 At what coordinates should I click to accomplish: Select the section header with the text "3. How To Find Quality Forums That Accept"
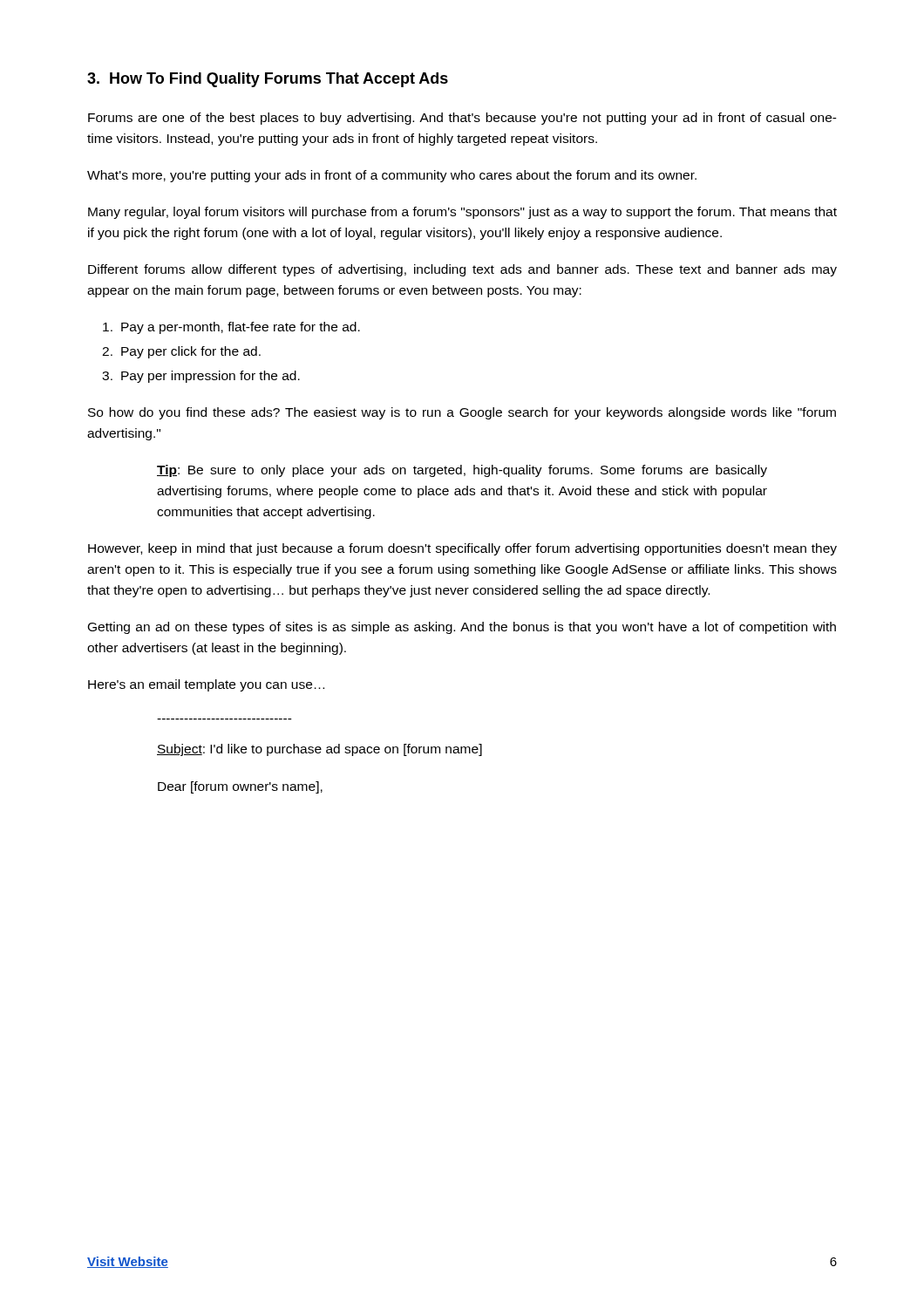pos(268,78)
